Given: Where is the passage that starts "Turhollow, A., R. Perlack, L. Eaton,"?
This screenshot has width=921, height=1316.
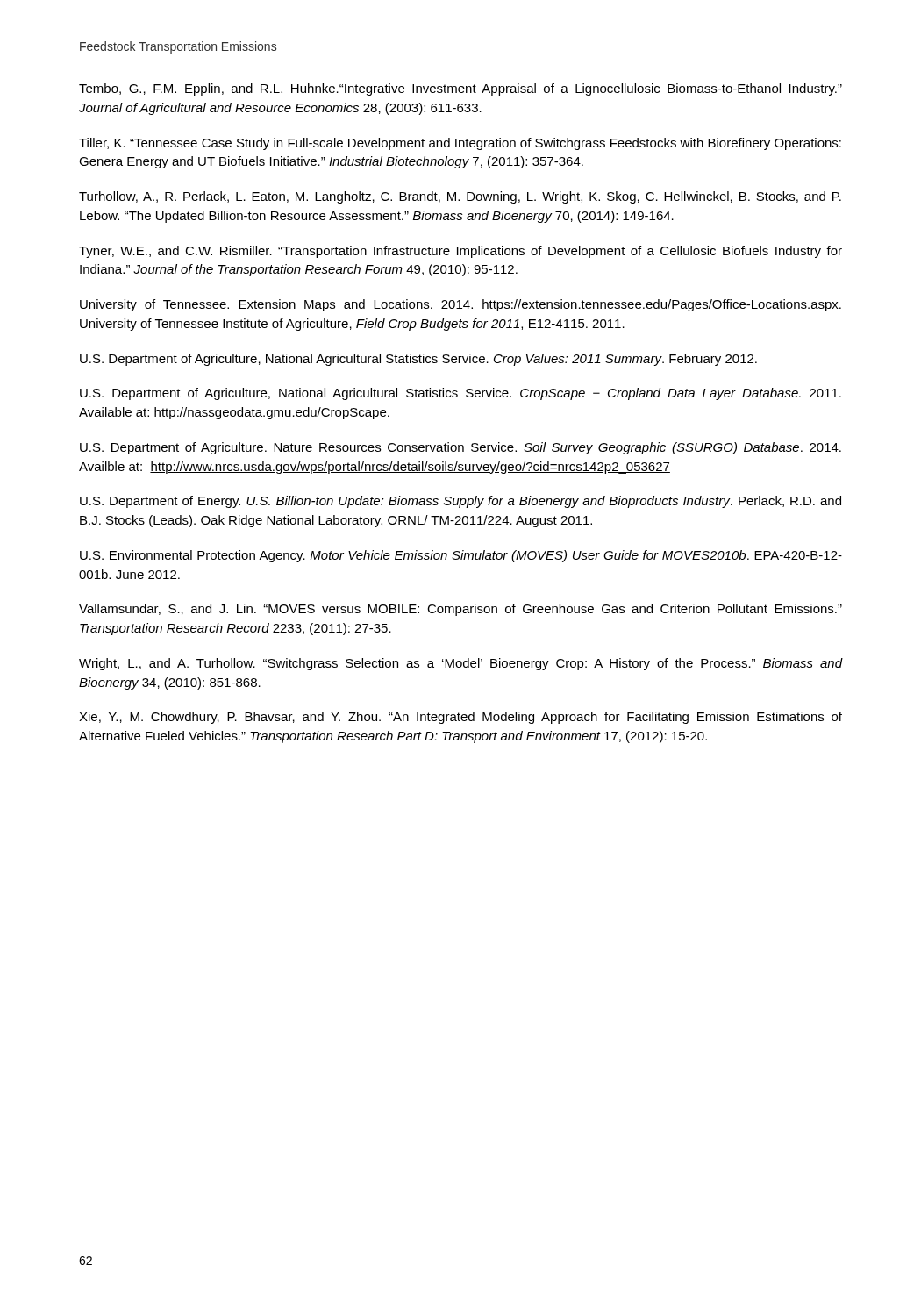Looking at the screenshot, I should coord(460,206).
